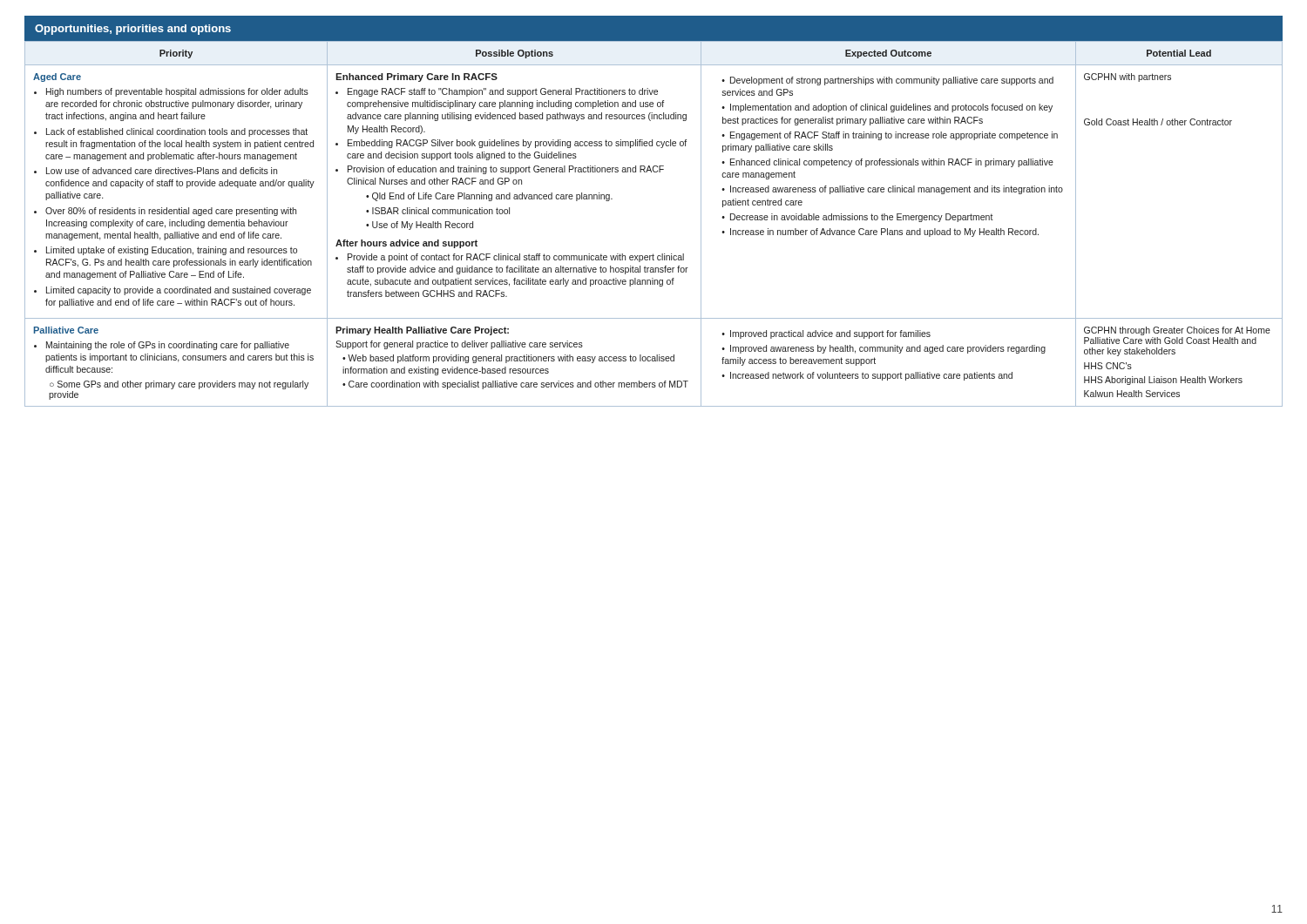Find the section header containing "Opportunities, priorities and options"
The width and height of the screenshot is (1307, 924).
point(133,28)
